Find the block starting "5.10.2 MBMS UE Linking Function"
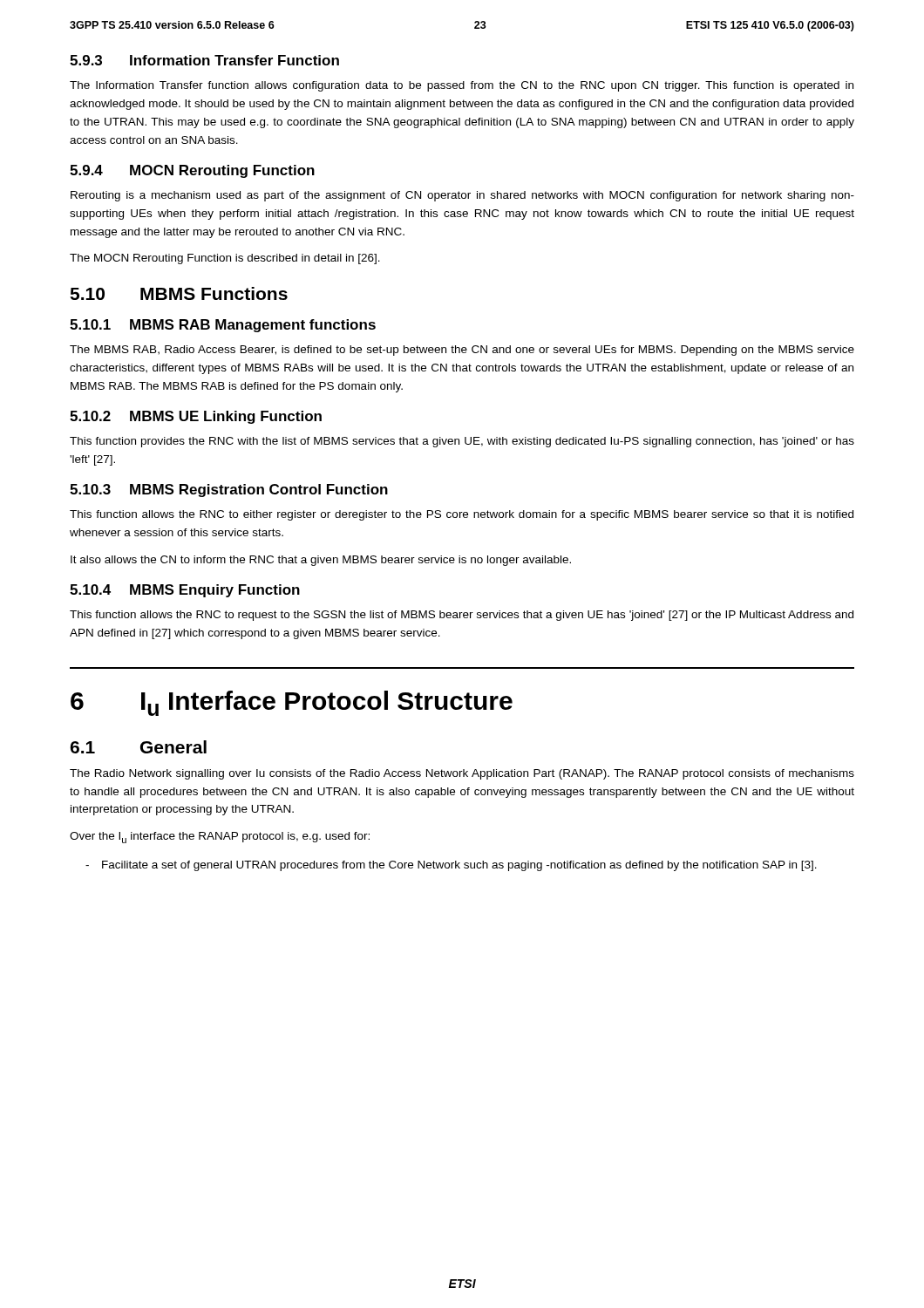924x1308 pixels. pyautogui.click(x=196, y=417)
